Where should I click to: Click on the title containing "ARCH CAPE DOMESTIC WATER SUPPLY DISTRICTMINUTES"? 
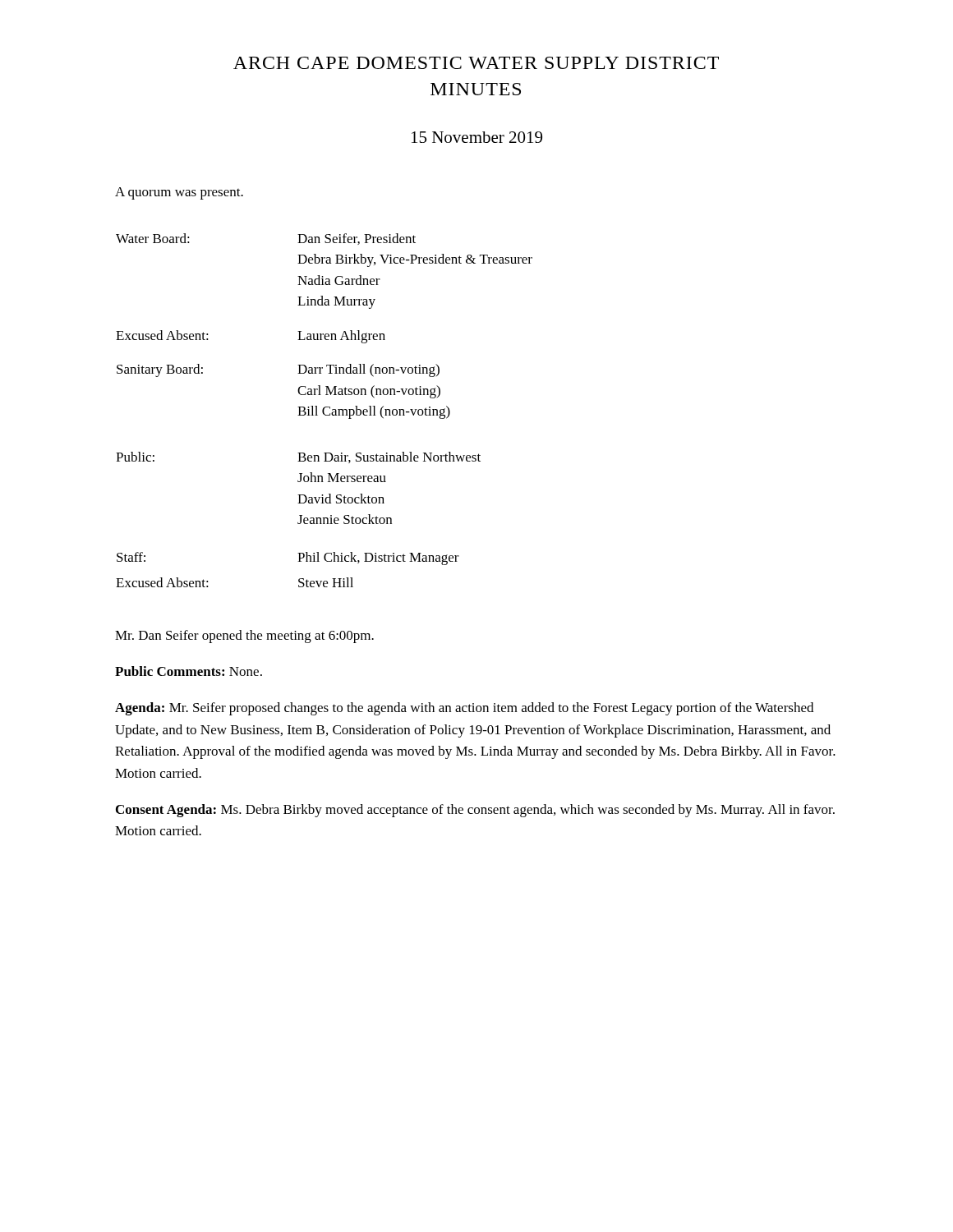pyautogui.click(x=476, y=76)
